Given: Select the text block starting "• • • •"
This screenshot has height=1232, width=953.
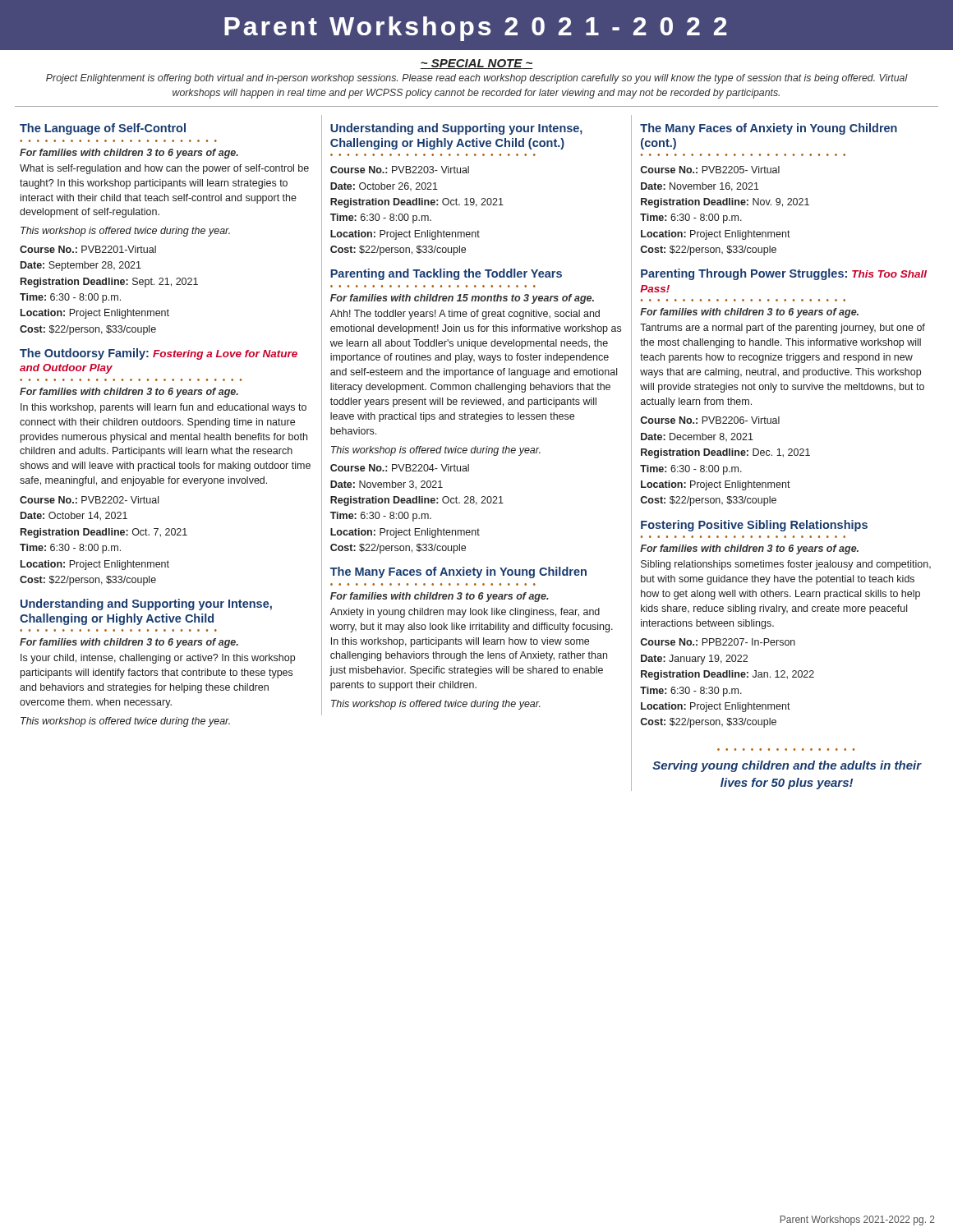Looking at the screenshot, I should pyautogui.click(x=787, y=767).
